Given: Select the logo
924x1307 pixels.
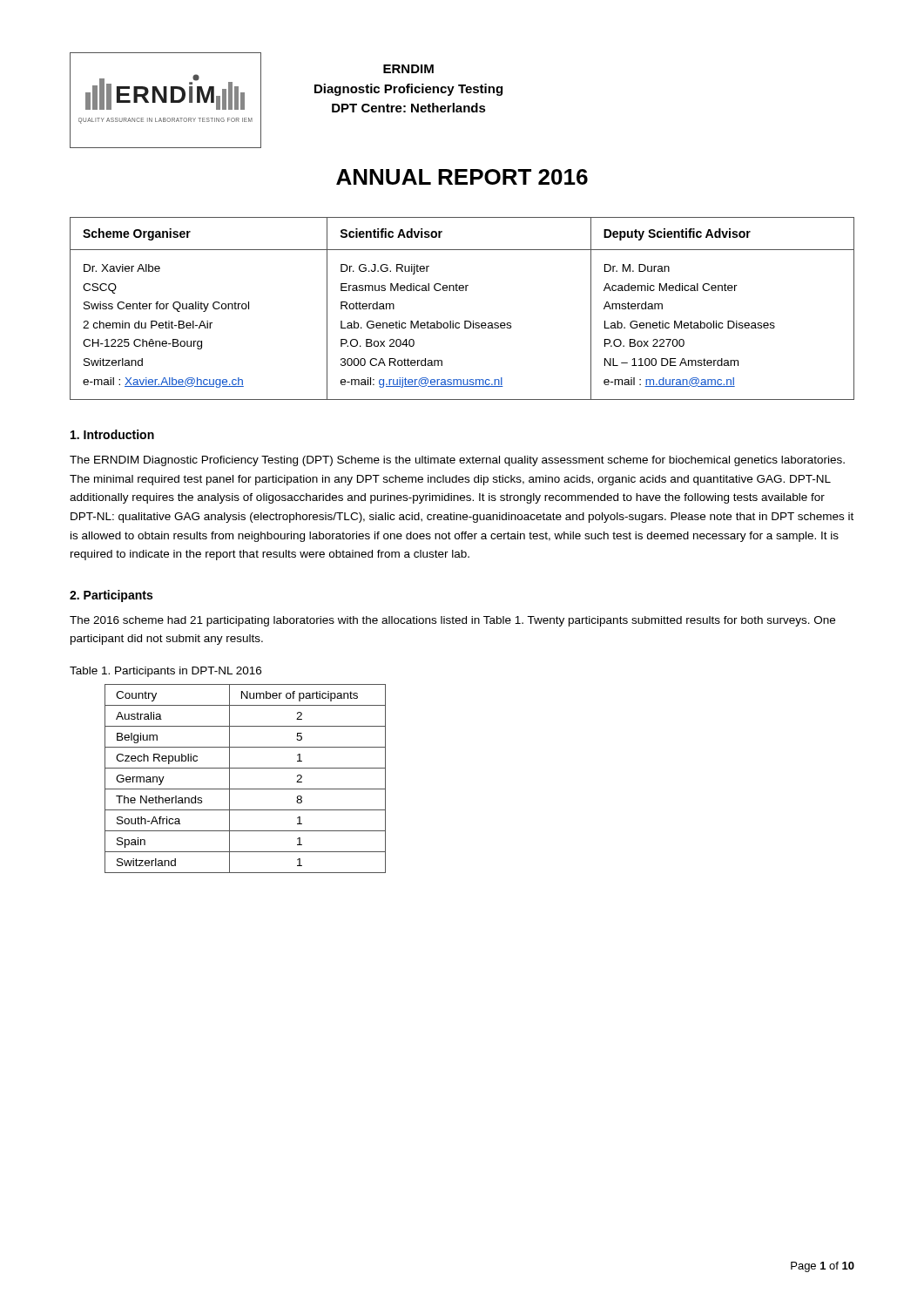Looking at the screenshot, I should coord(165,100).
